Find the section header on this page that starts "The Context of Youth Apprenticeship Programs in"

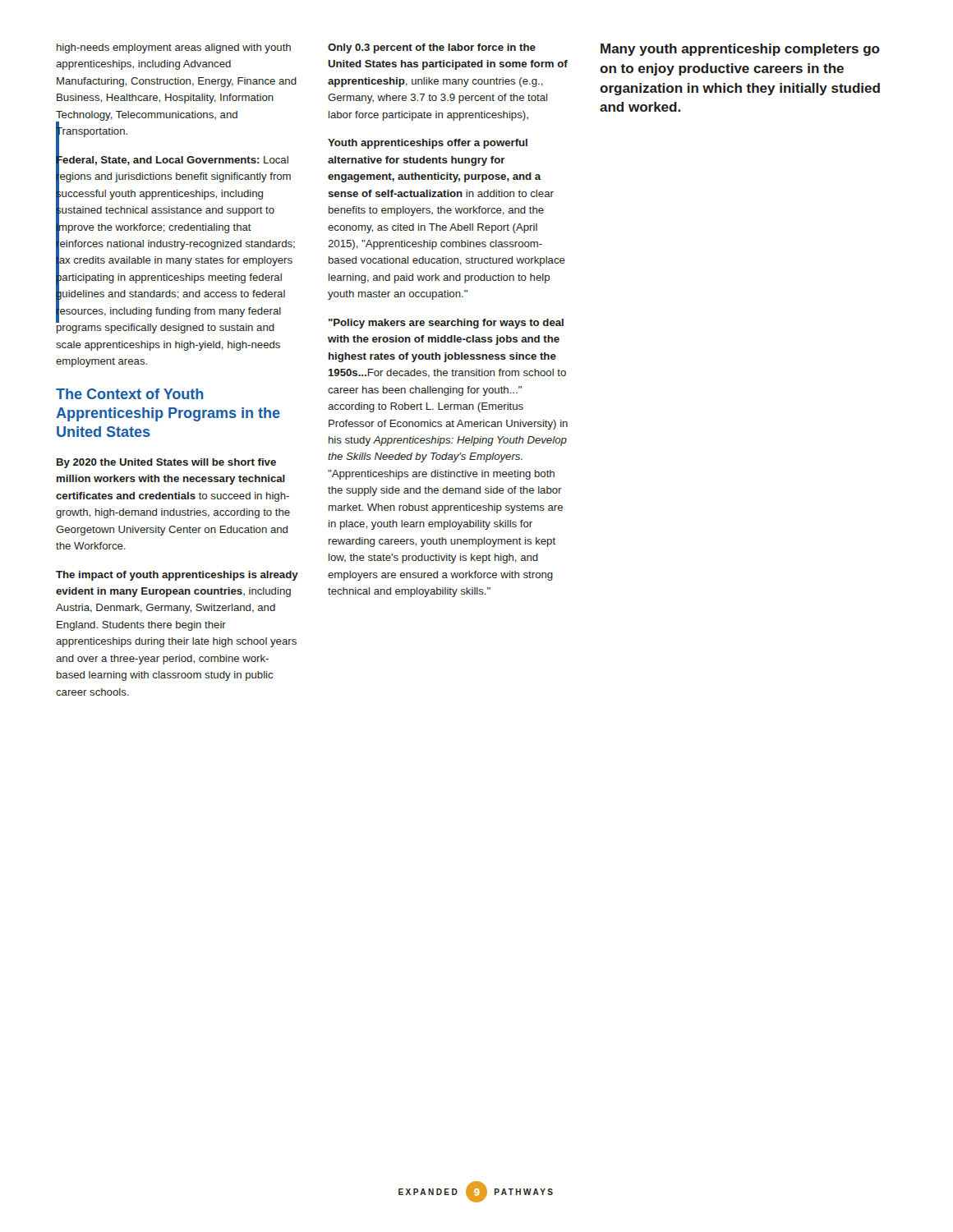tap(168, 413)
